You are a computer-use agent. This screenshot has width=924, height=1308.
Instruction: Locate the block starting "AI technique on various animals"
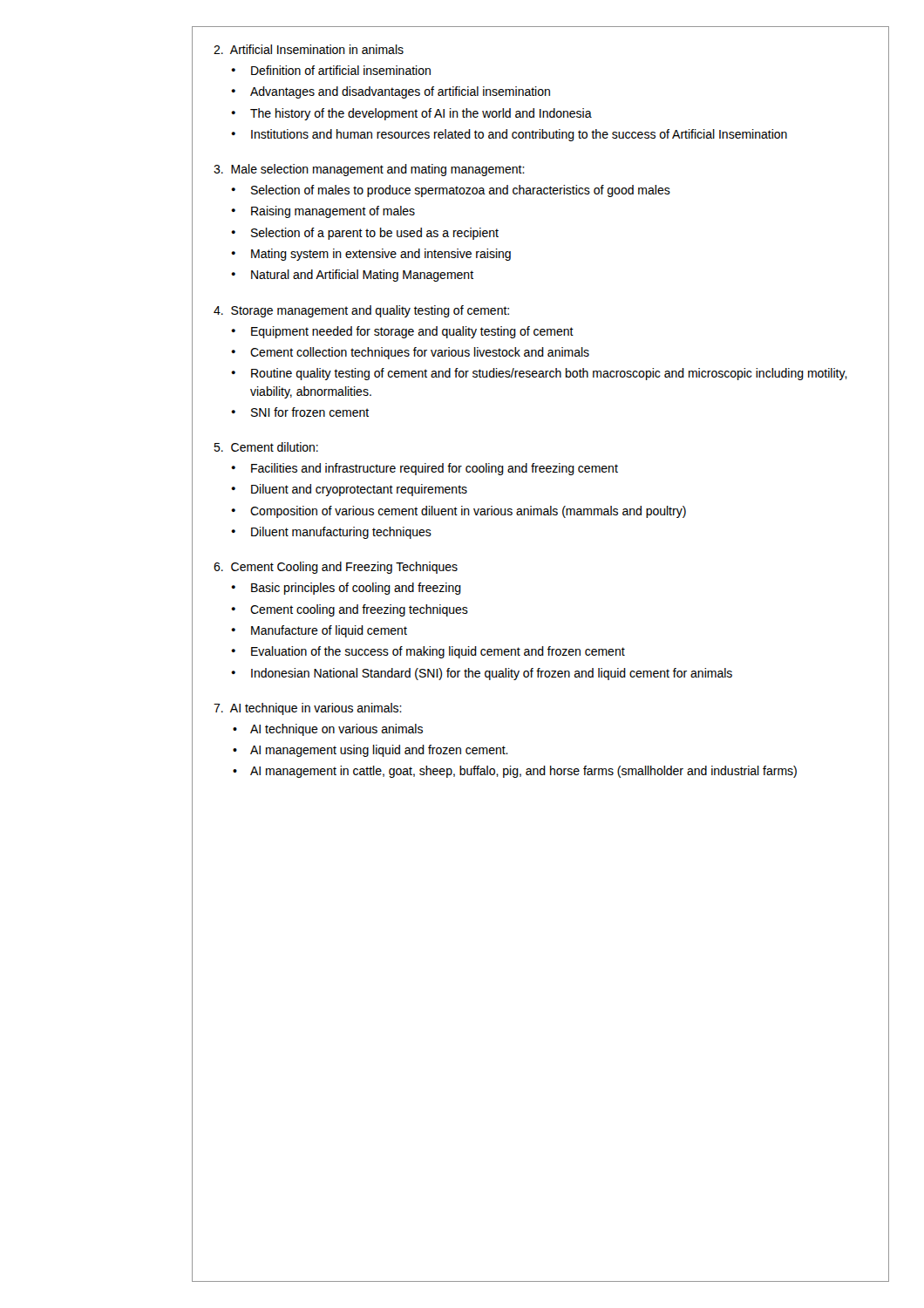point(337,729)
